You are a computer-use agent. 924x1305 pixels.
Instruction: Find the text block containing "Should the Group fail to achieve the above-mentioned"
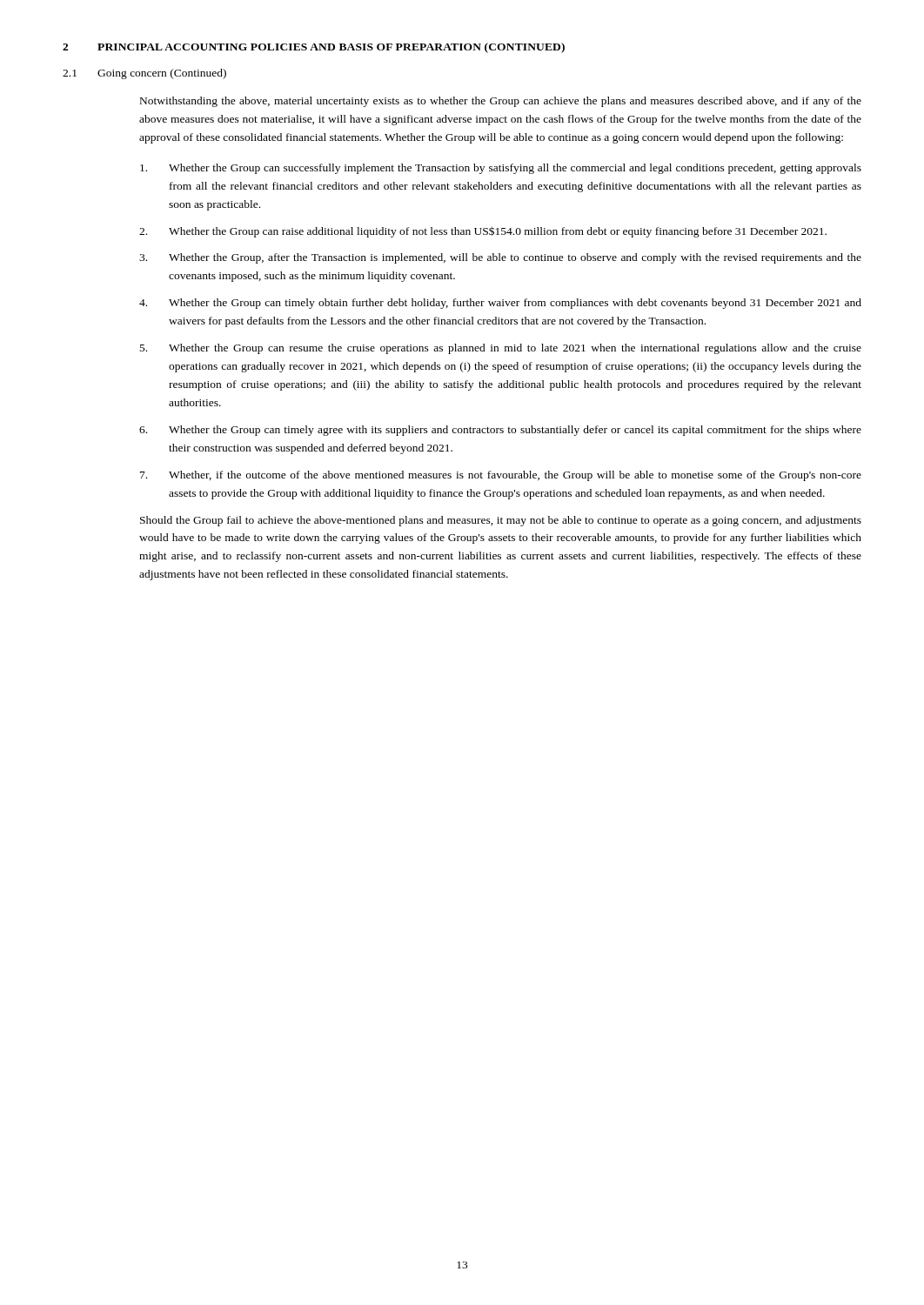500,547
